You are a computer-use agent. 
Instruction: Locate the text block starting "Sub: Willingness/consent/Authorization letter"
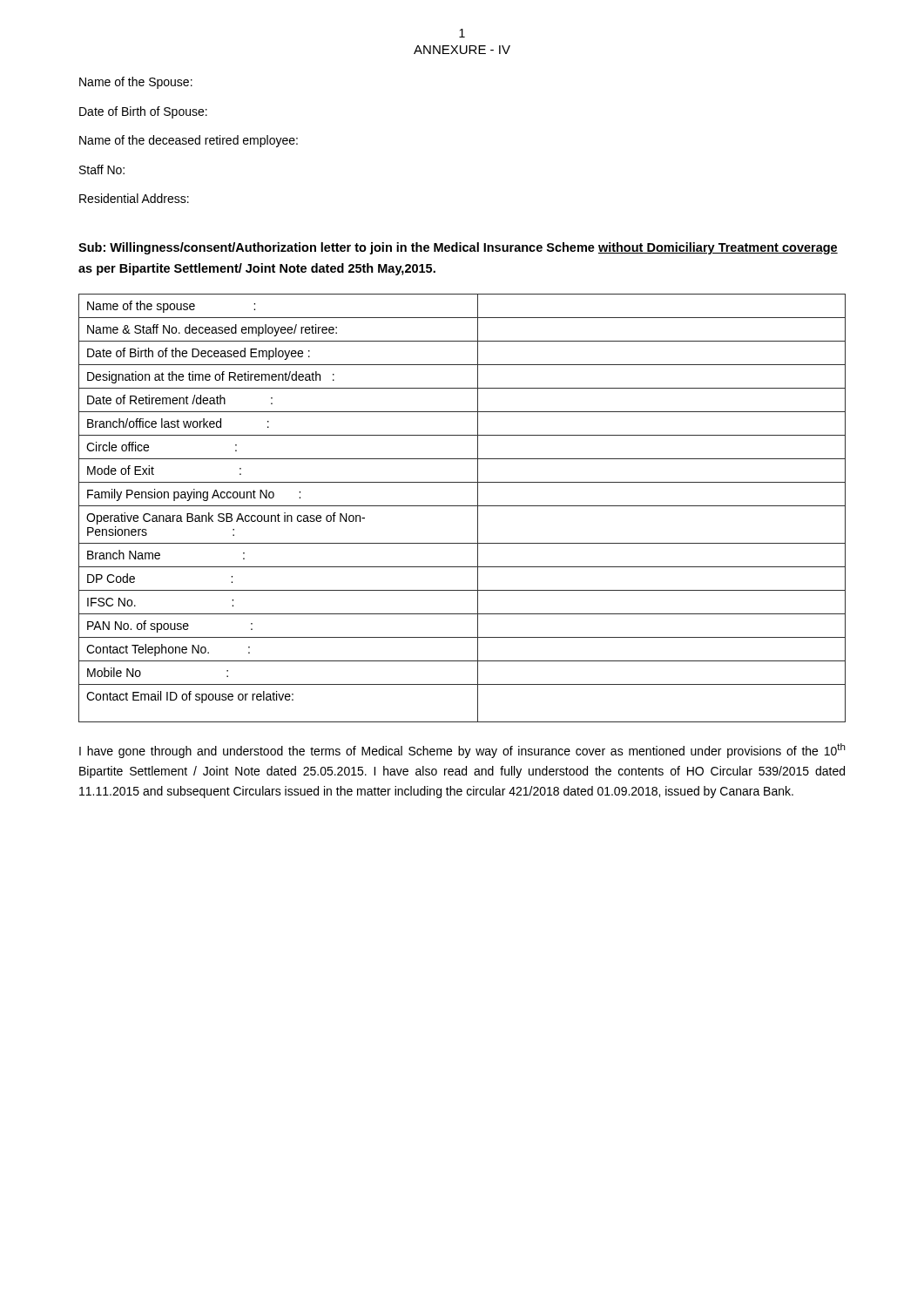coord(458,258)
